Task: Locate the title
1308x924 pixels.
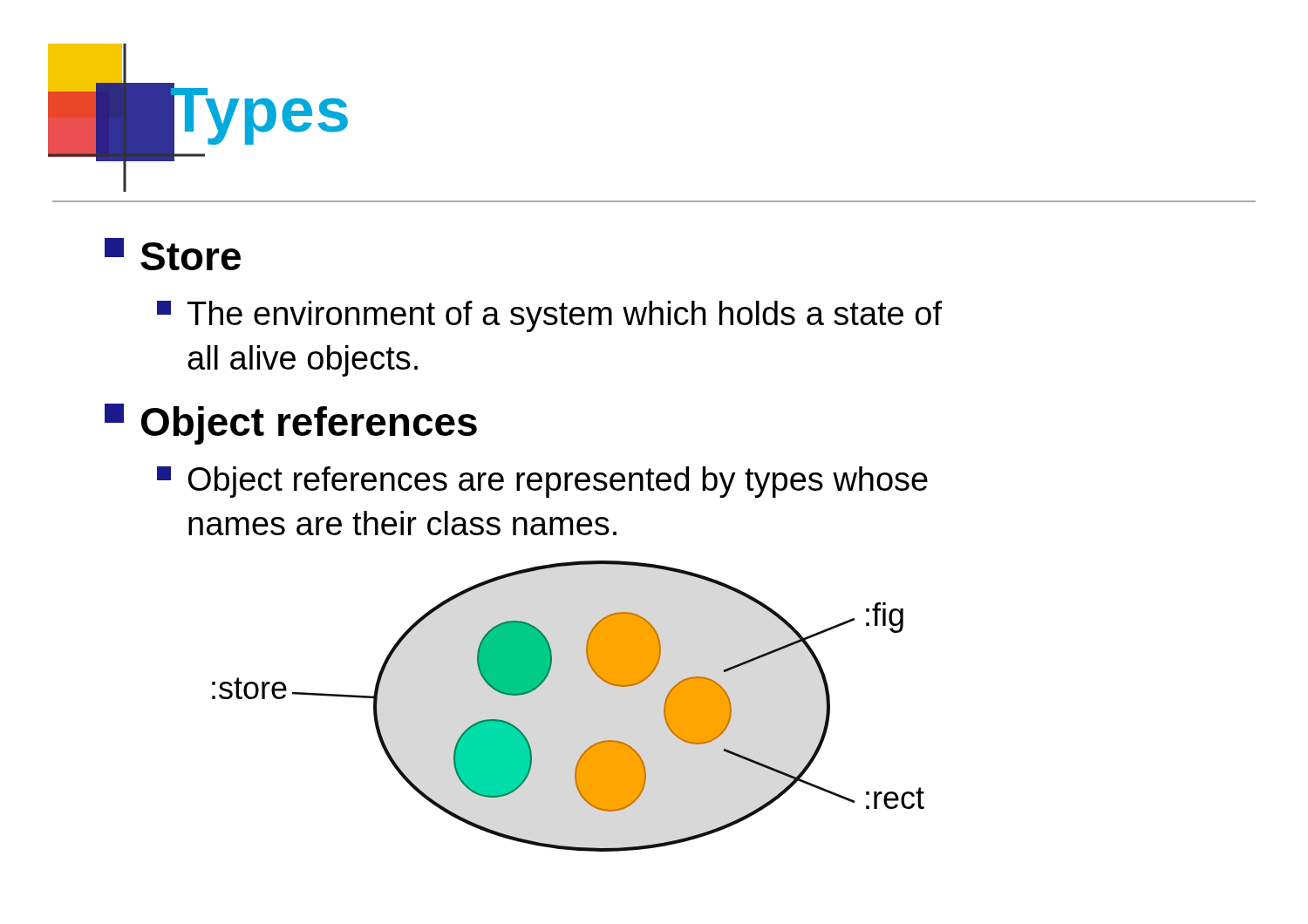Action: coord(261,110)
